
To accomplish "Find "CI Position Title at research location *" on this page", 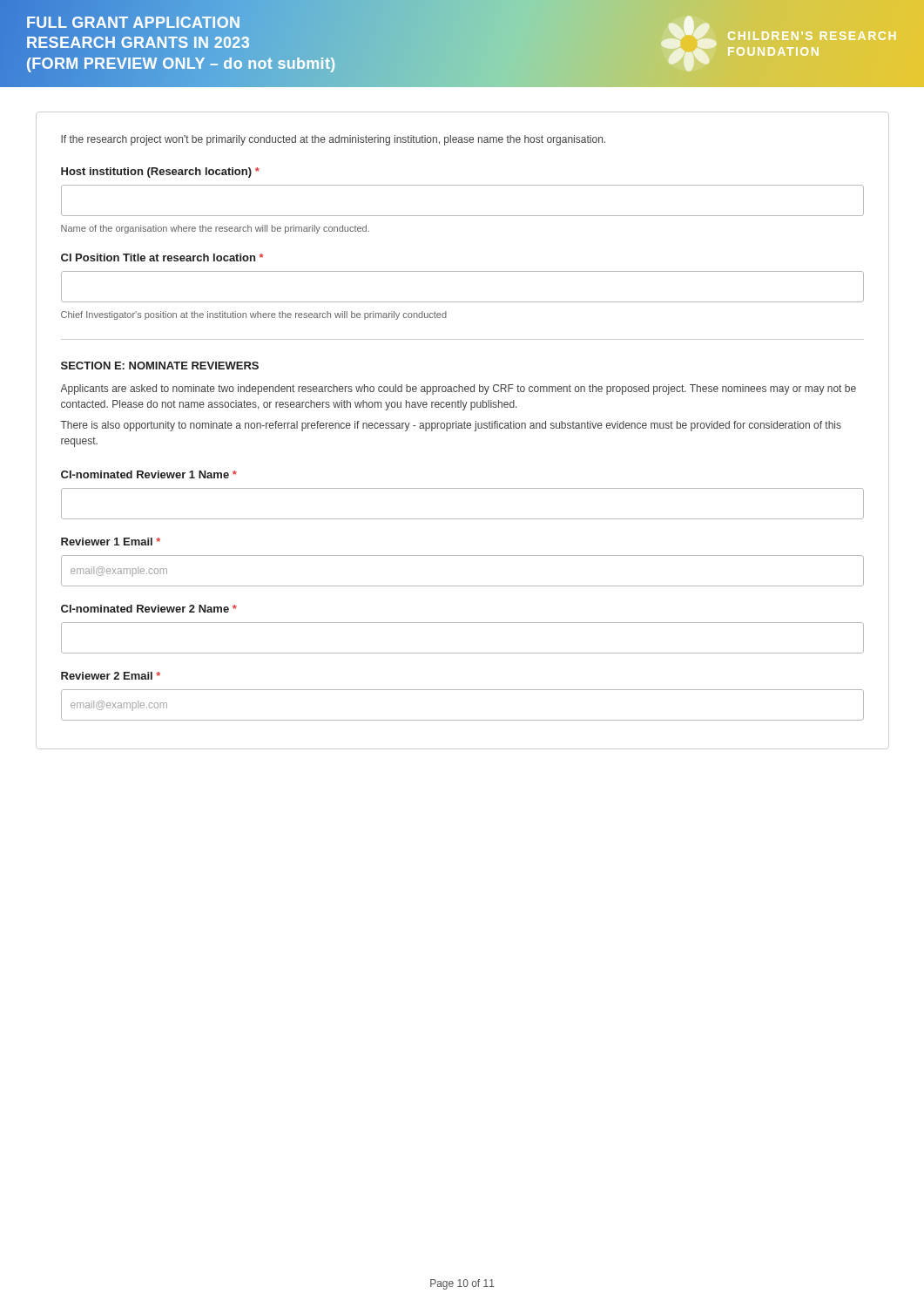I will 162,257.
